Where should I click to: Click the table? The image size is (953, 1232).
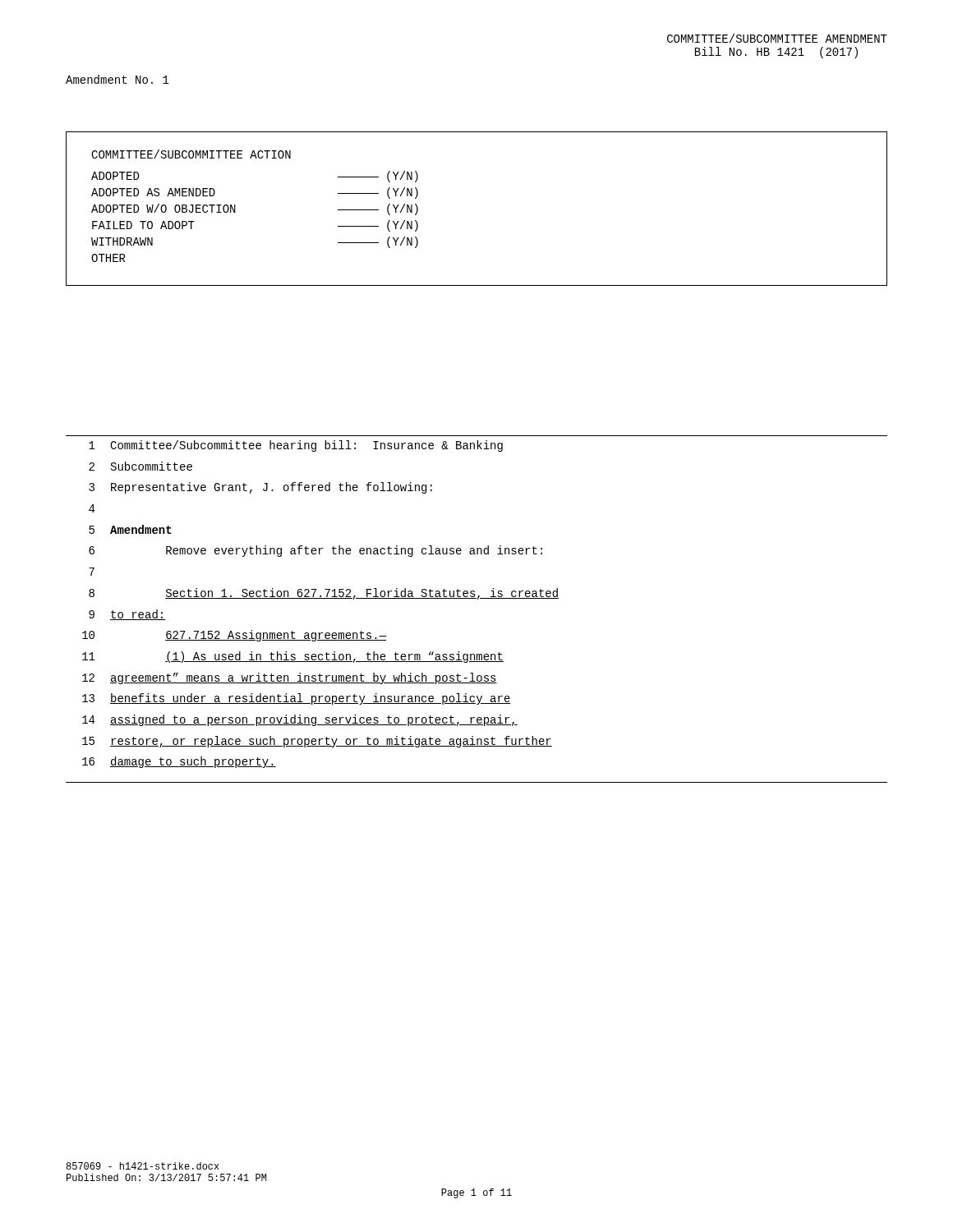476,209
